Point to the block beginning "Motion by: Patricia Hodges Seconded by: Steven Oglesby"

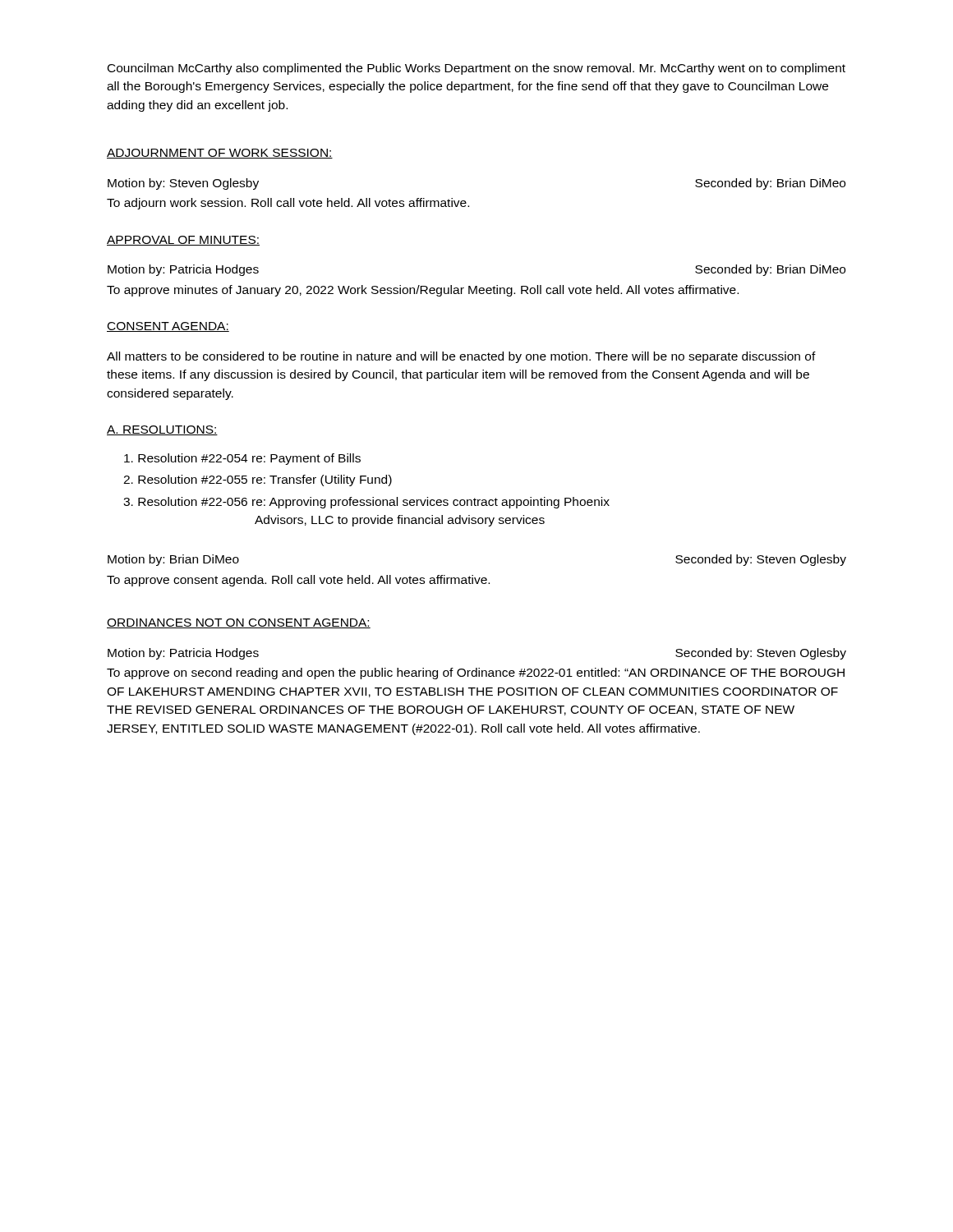[476, 691]
